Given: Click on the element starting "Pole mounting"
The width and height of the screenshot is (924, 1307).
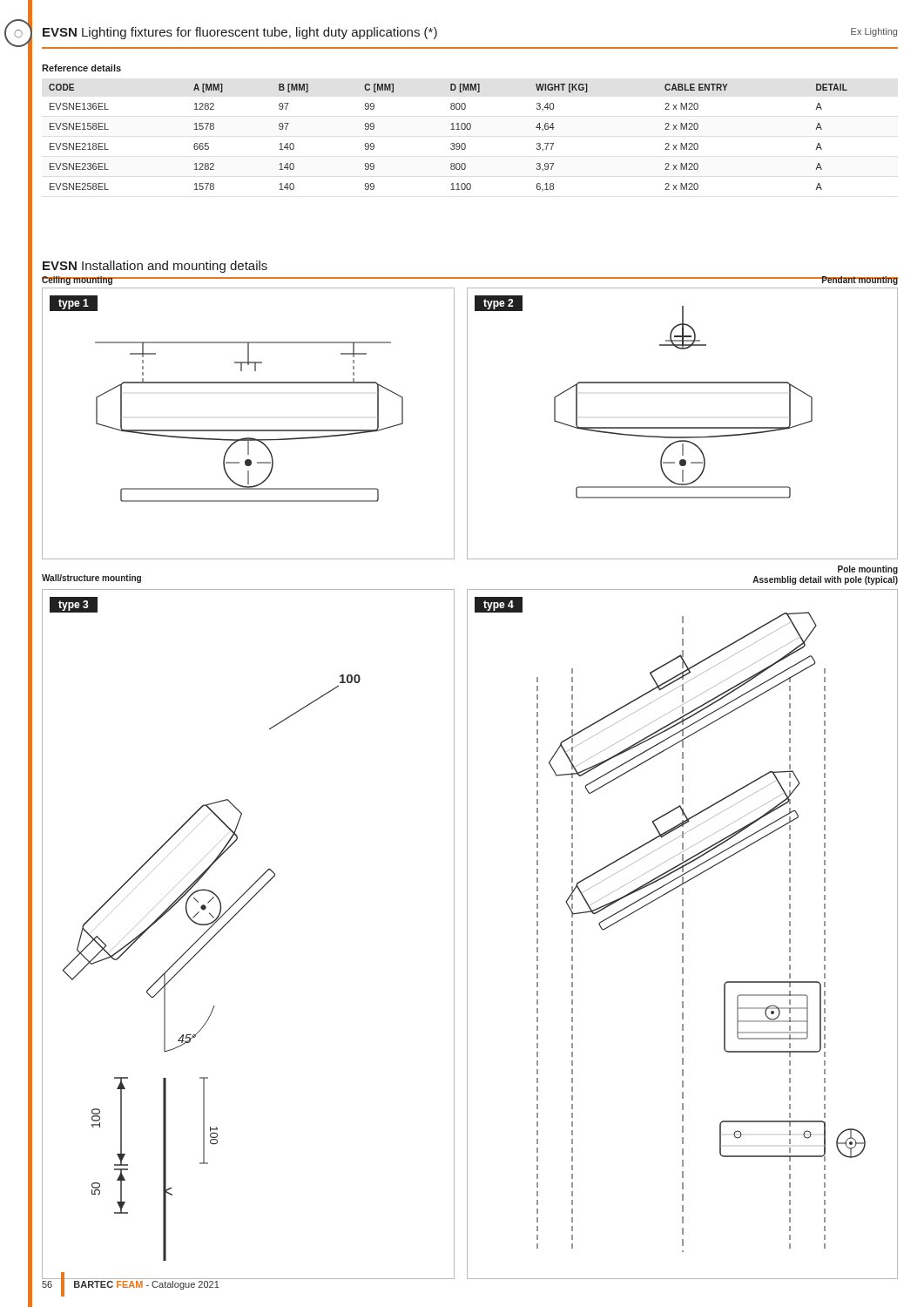Looking at the screenshot, I should tap(868, 569).
